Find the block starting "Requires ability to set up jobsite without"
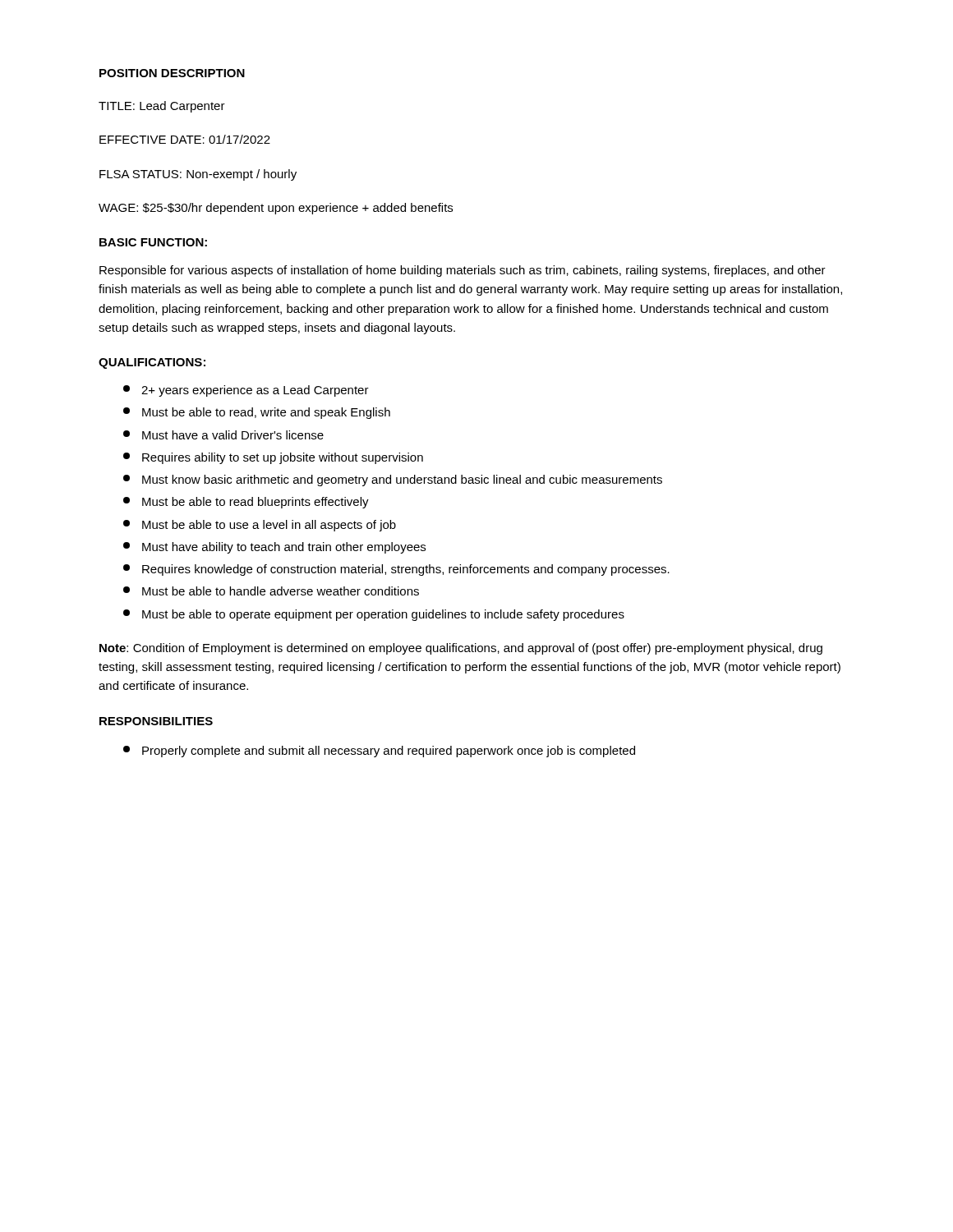The height and width of the screenshot is (1232, 953). [x=273, y=458]
